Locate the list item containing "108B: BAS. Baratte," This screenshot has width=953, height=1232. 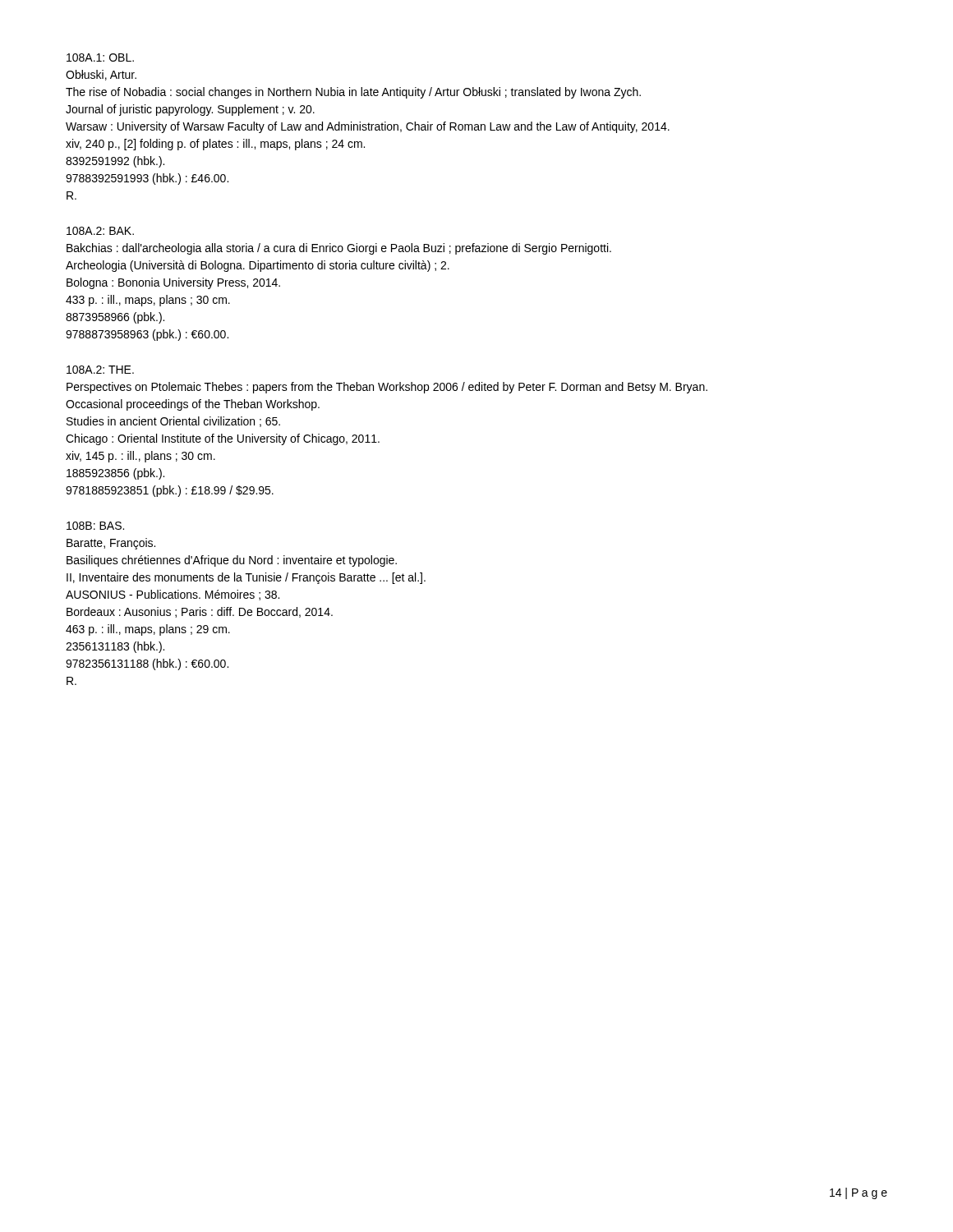95,526
